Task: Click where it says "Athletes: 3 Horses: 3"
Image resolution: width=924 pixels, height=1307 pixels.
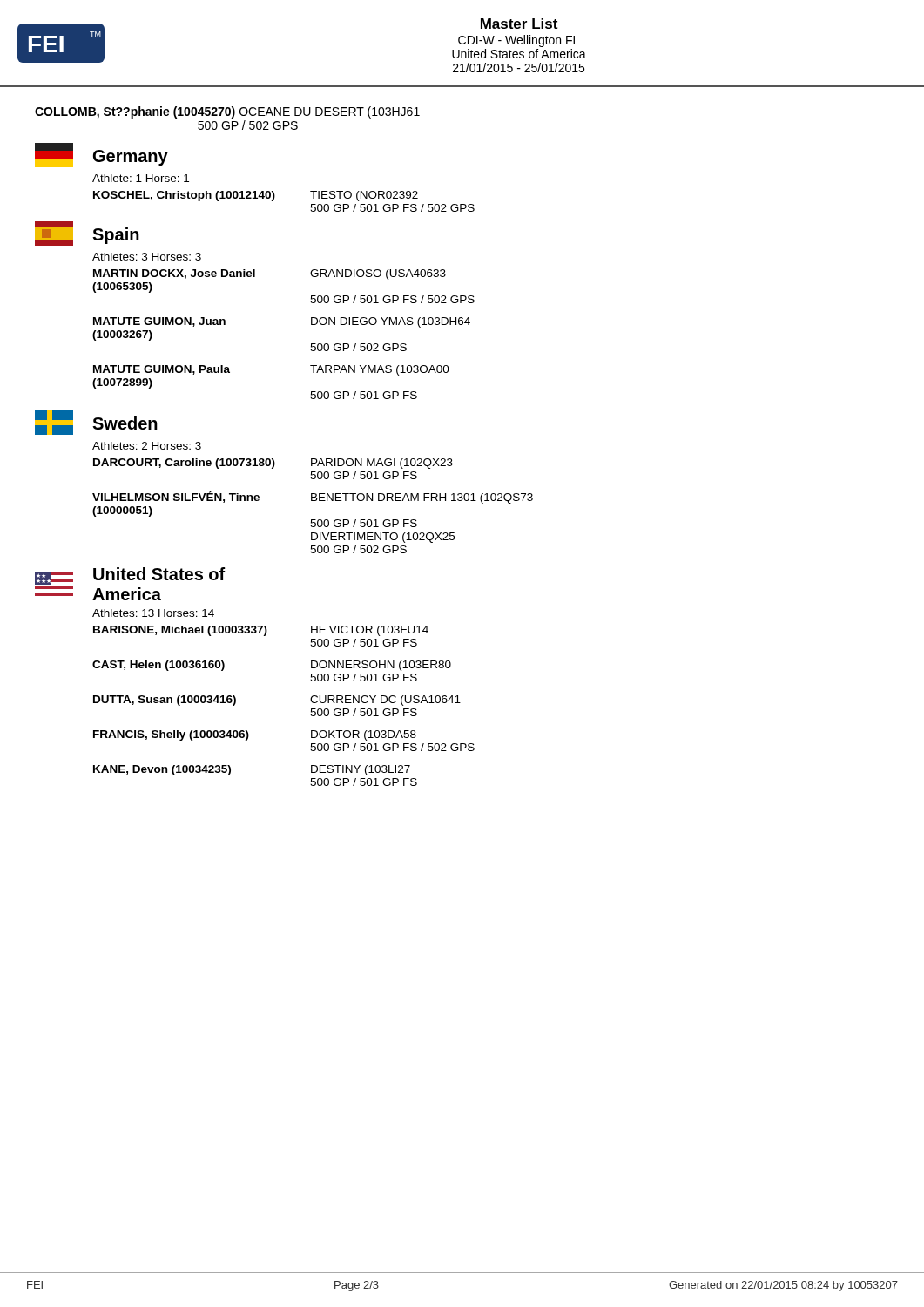Action: click(x=147, y=257)
